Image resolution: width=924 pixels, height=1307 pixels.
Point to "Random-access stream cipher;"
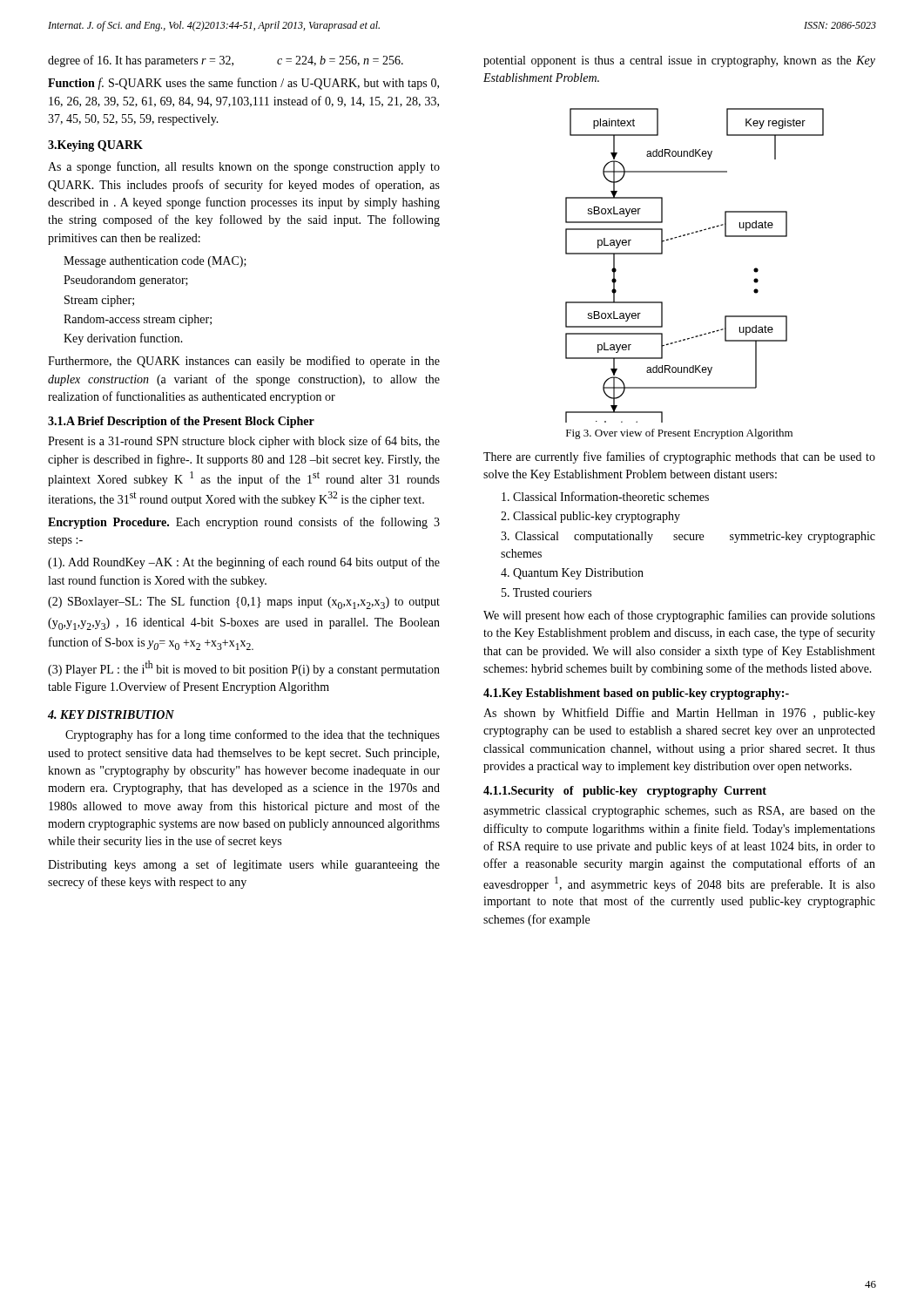(138, 319)
